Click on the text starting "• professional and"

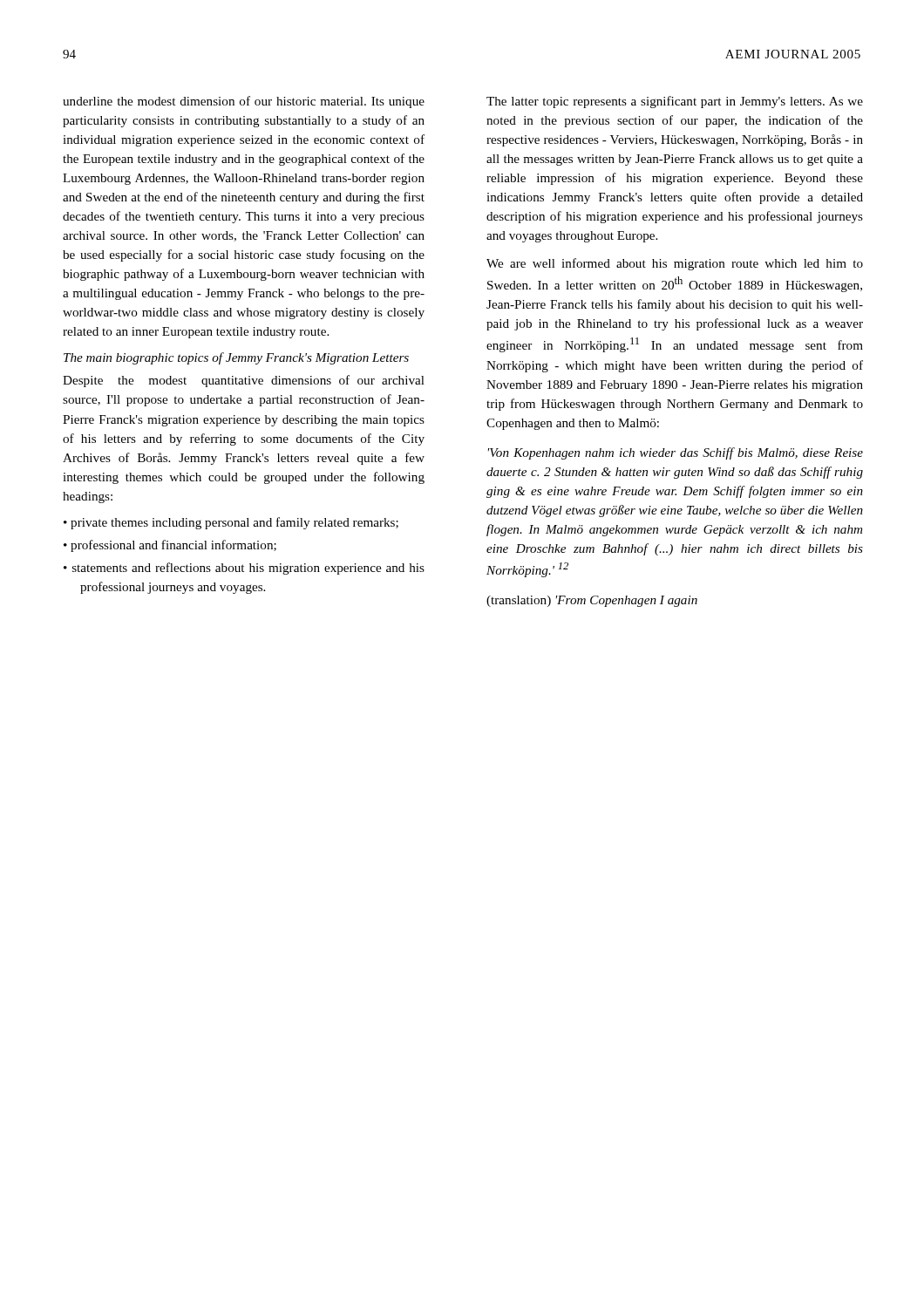(x=179, y=544)
